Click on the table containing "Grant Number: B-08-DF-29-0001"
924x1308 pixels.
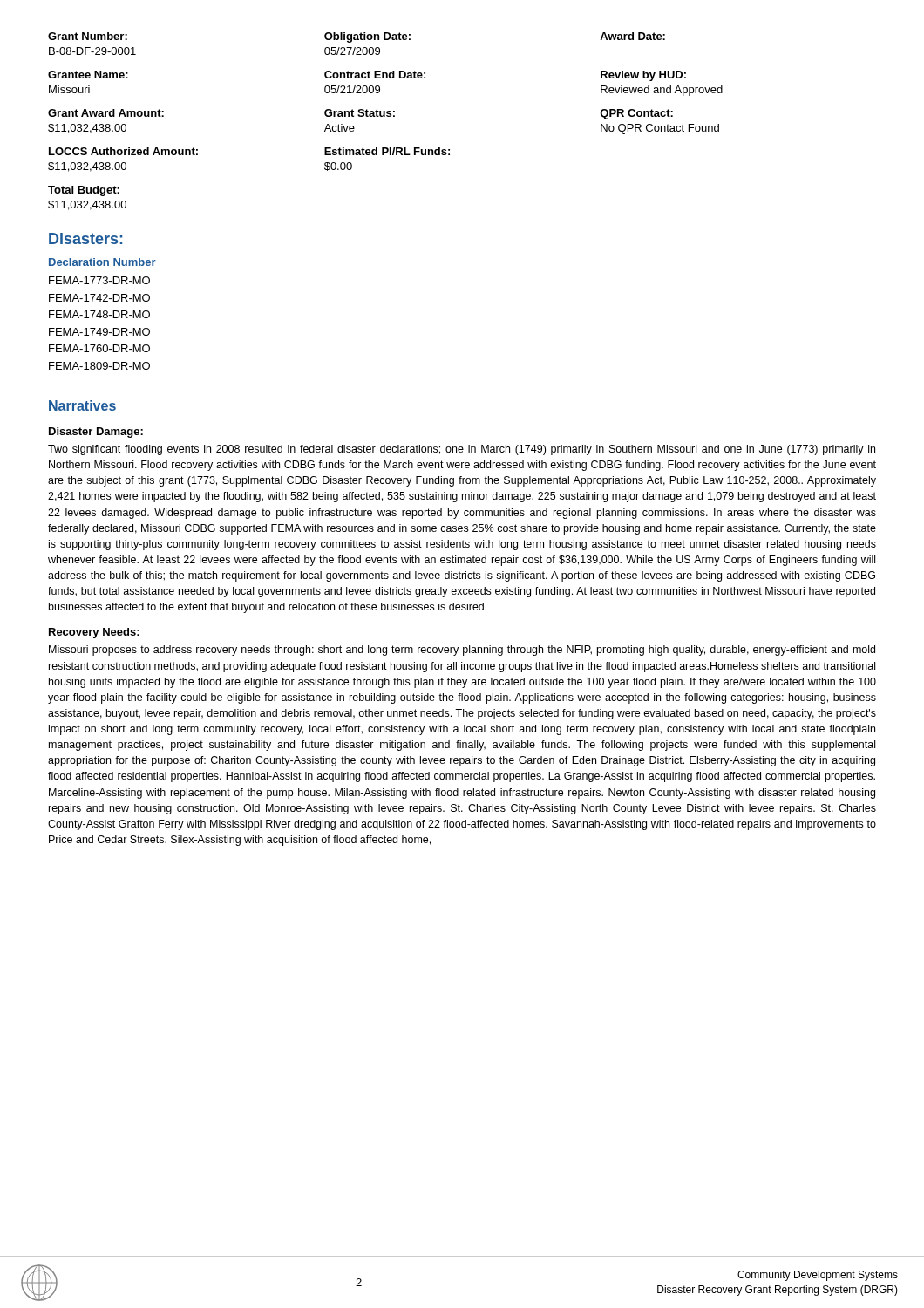pyautogui.click(x=462, y=120)
